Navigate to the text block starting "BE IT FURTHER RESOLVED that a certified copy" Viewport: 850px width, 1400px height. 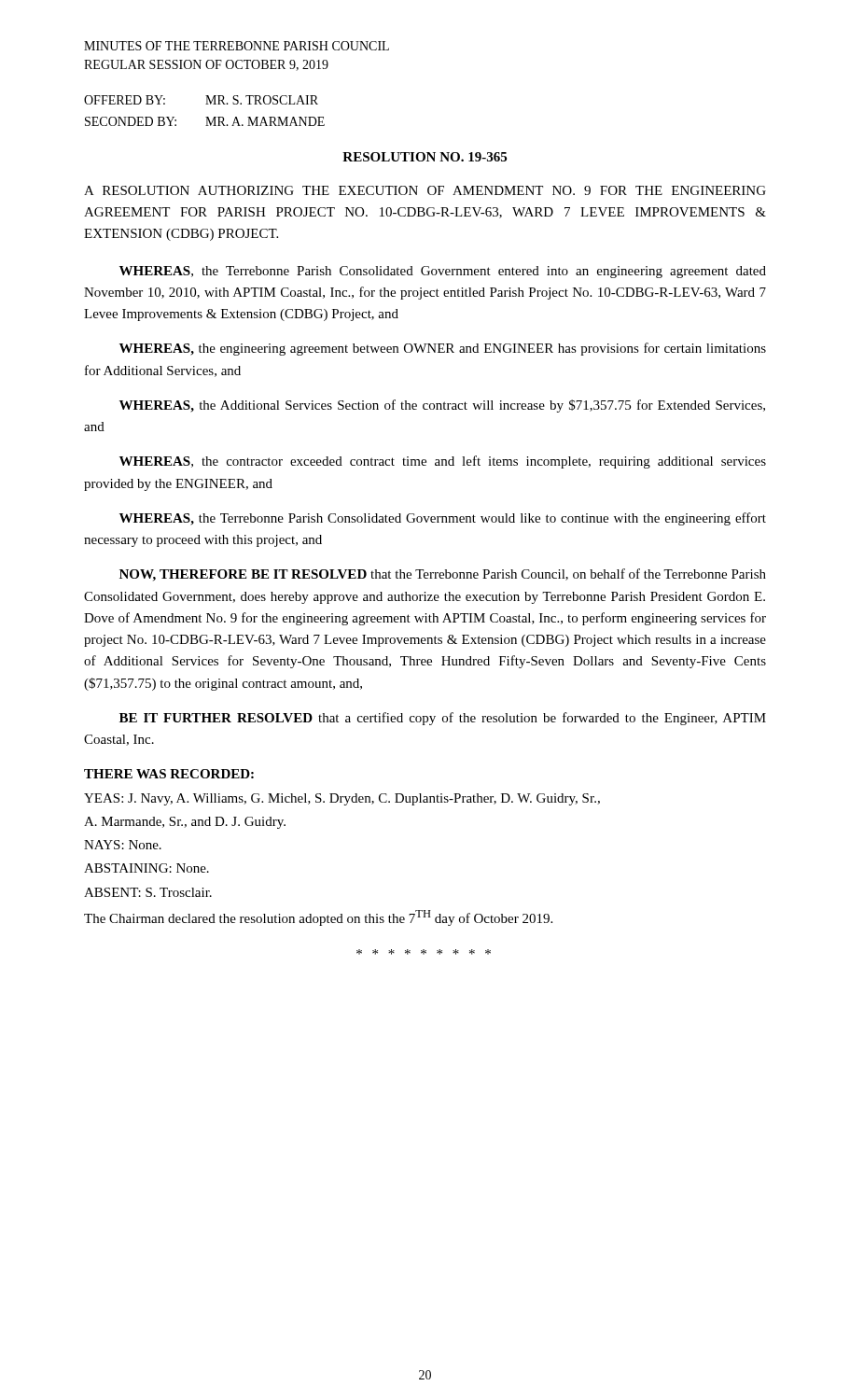pos(425,729)
